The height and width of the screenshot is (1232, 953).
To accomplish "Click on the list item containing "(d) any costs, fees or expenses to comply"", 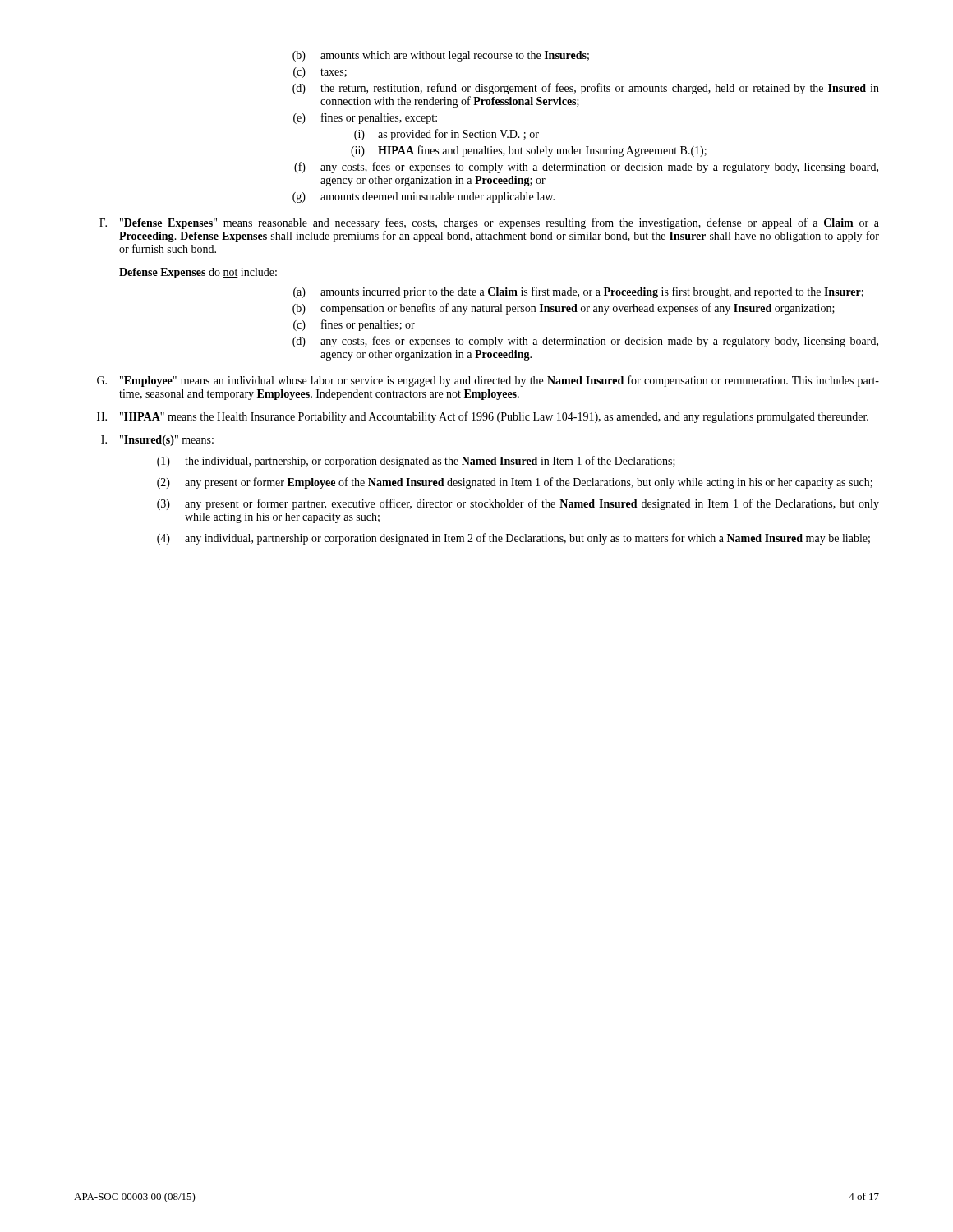I will pyautogui.click(x=567, y=348).
